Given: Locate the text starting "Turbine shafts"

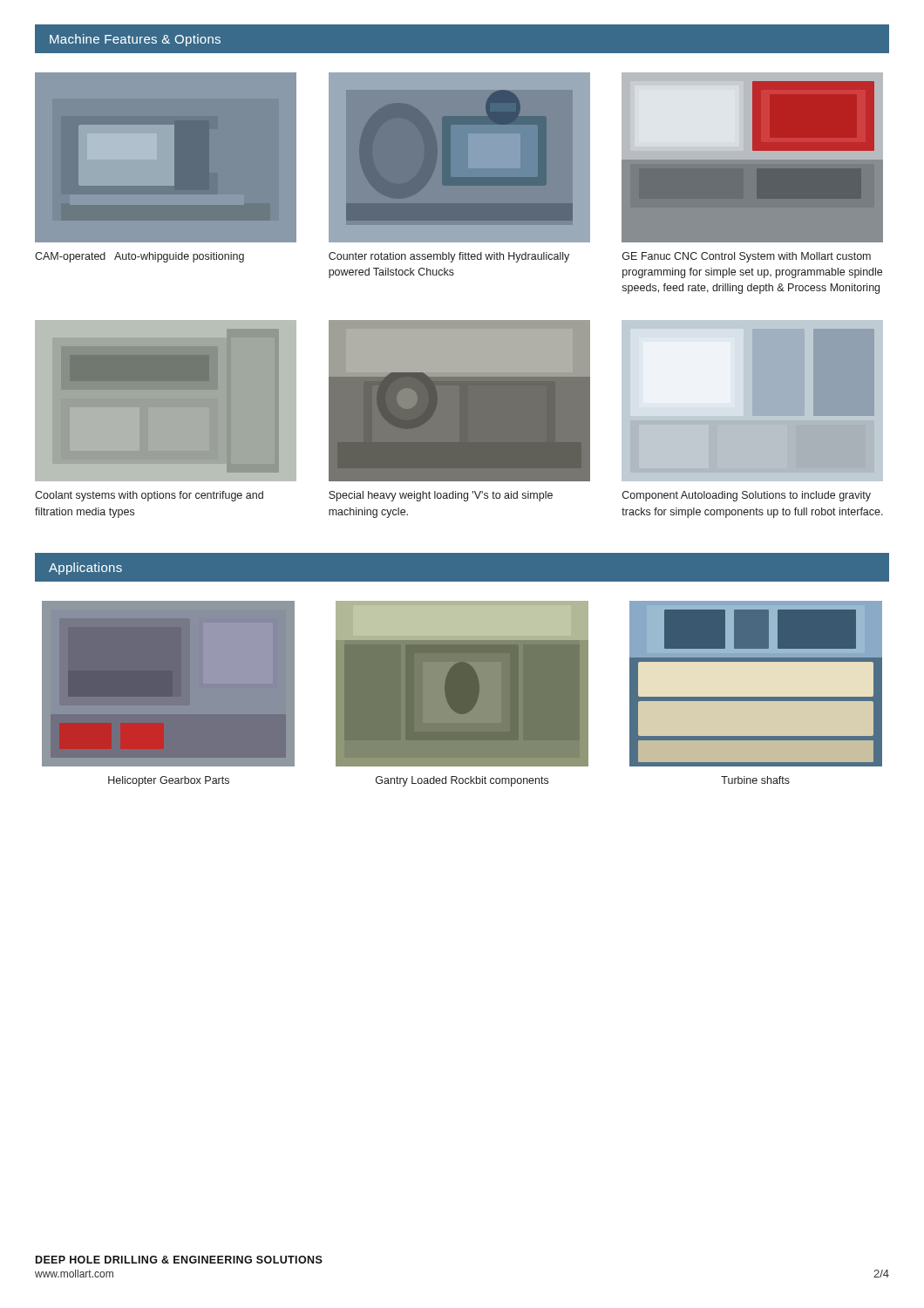Looking at the screenshot, I should 756,780.
